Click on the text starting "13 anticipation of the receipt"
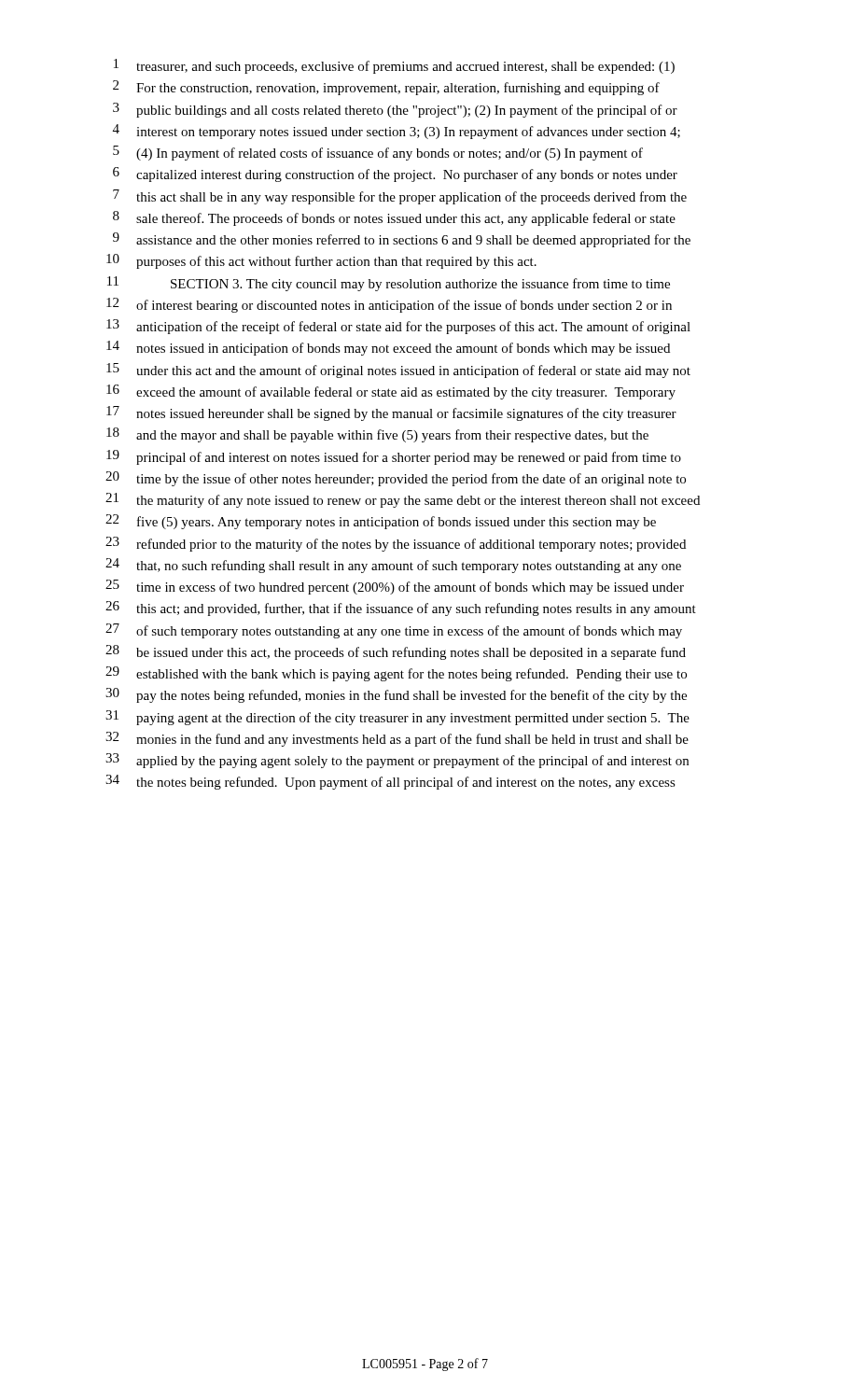The height and width of the screenshot is (1400, 850). (425, 327)
